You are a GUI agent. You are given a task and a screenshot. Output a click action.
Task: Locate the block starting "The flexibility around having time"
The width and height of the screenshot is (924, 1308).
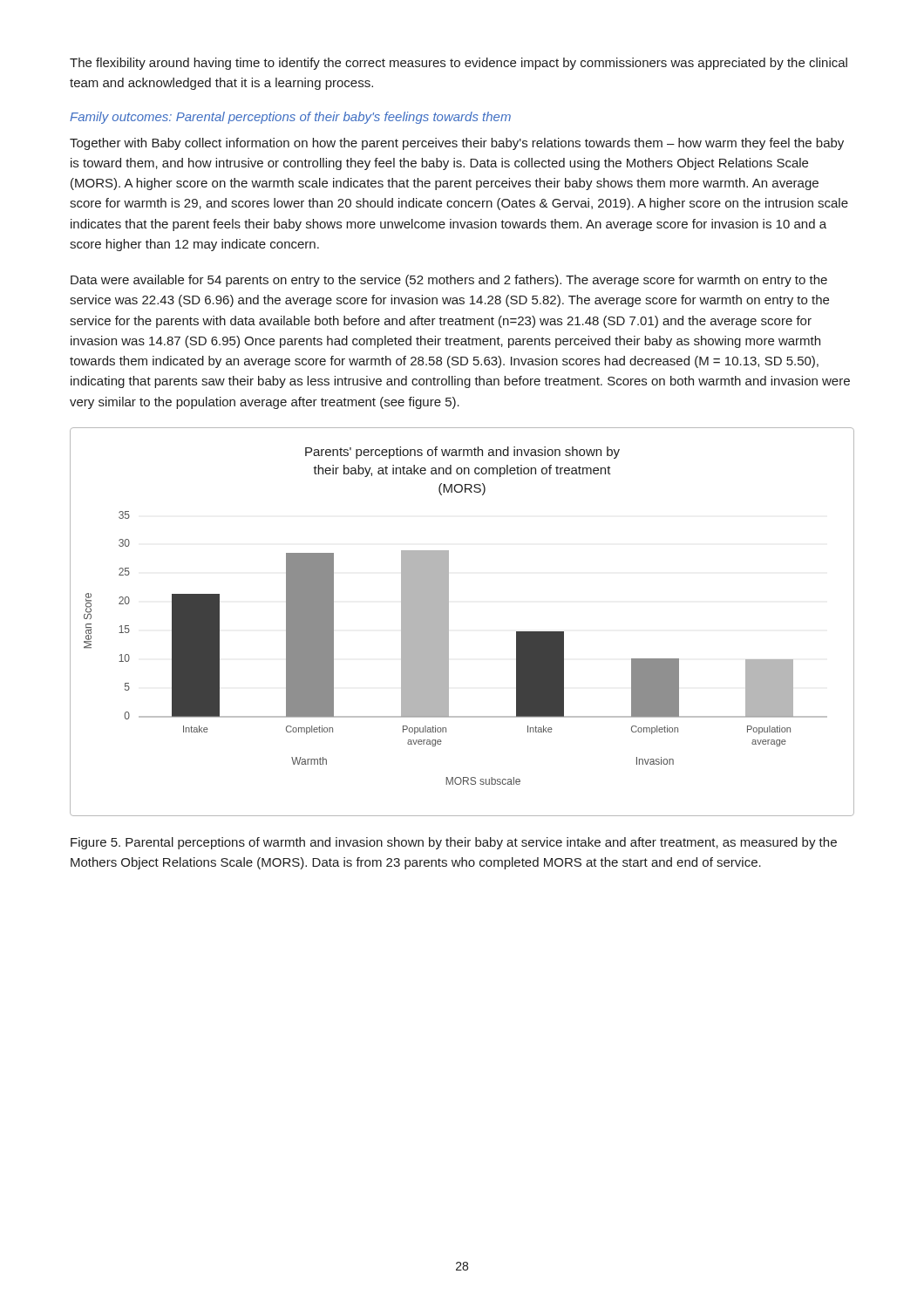coord(459,72)
